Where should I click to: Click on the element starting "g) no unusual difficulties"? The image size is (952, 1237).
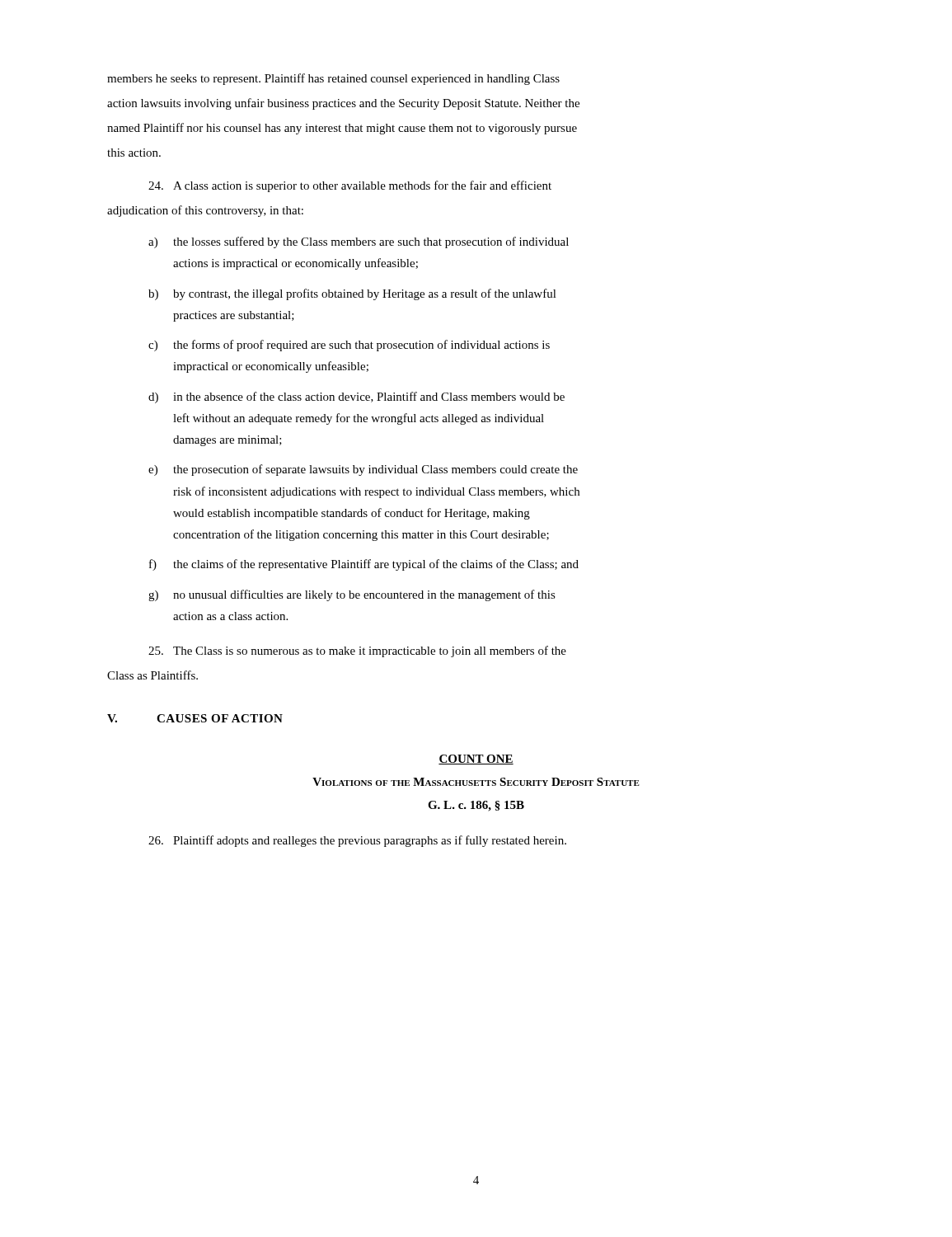[476, 605]
